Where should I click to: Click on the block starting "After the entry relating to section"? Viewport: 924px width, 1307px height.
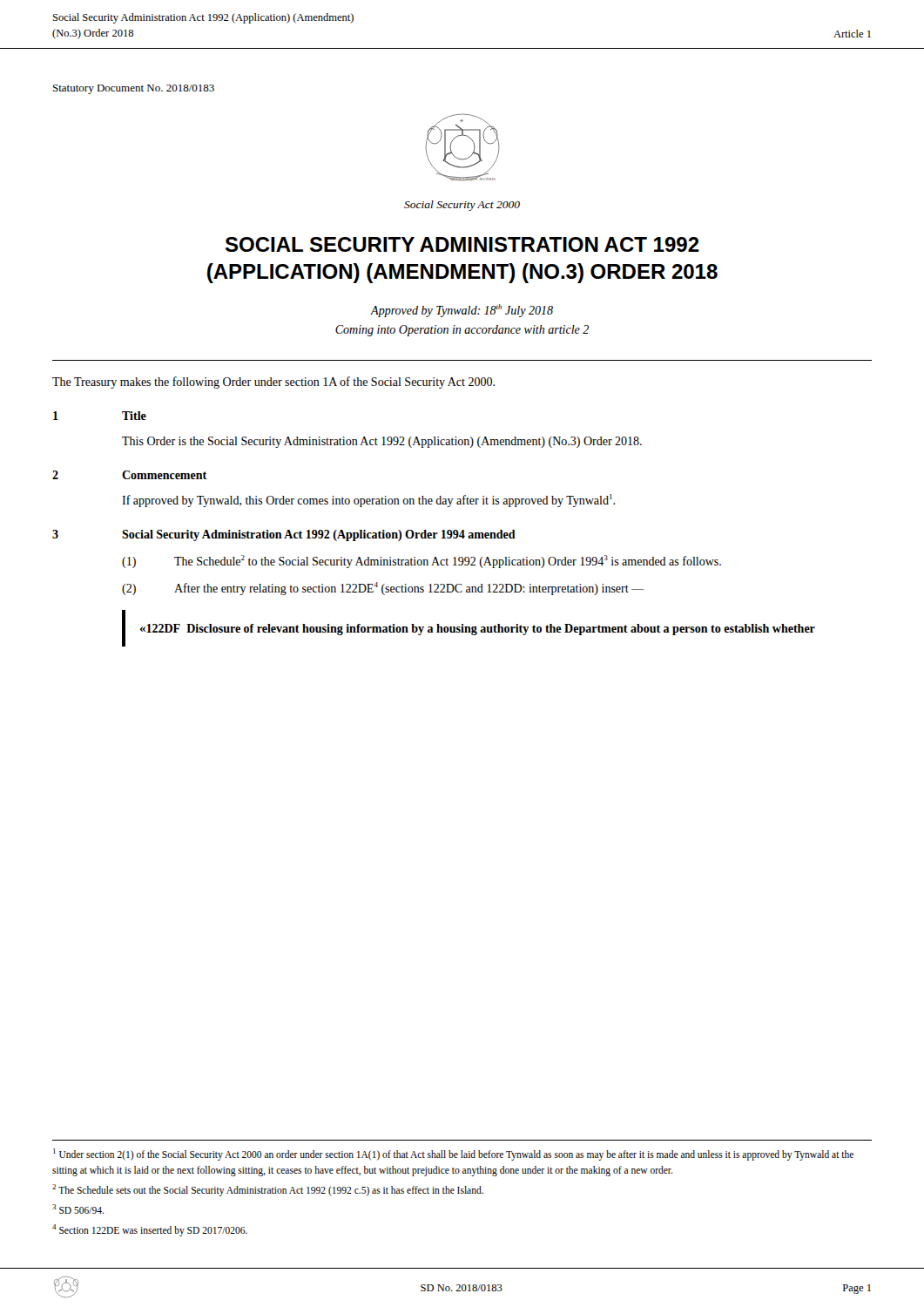coord(409,588)
